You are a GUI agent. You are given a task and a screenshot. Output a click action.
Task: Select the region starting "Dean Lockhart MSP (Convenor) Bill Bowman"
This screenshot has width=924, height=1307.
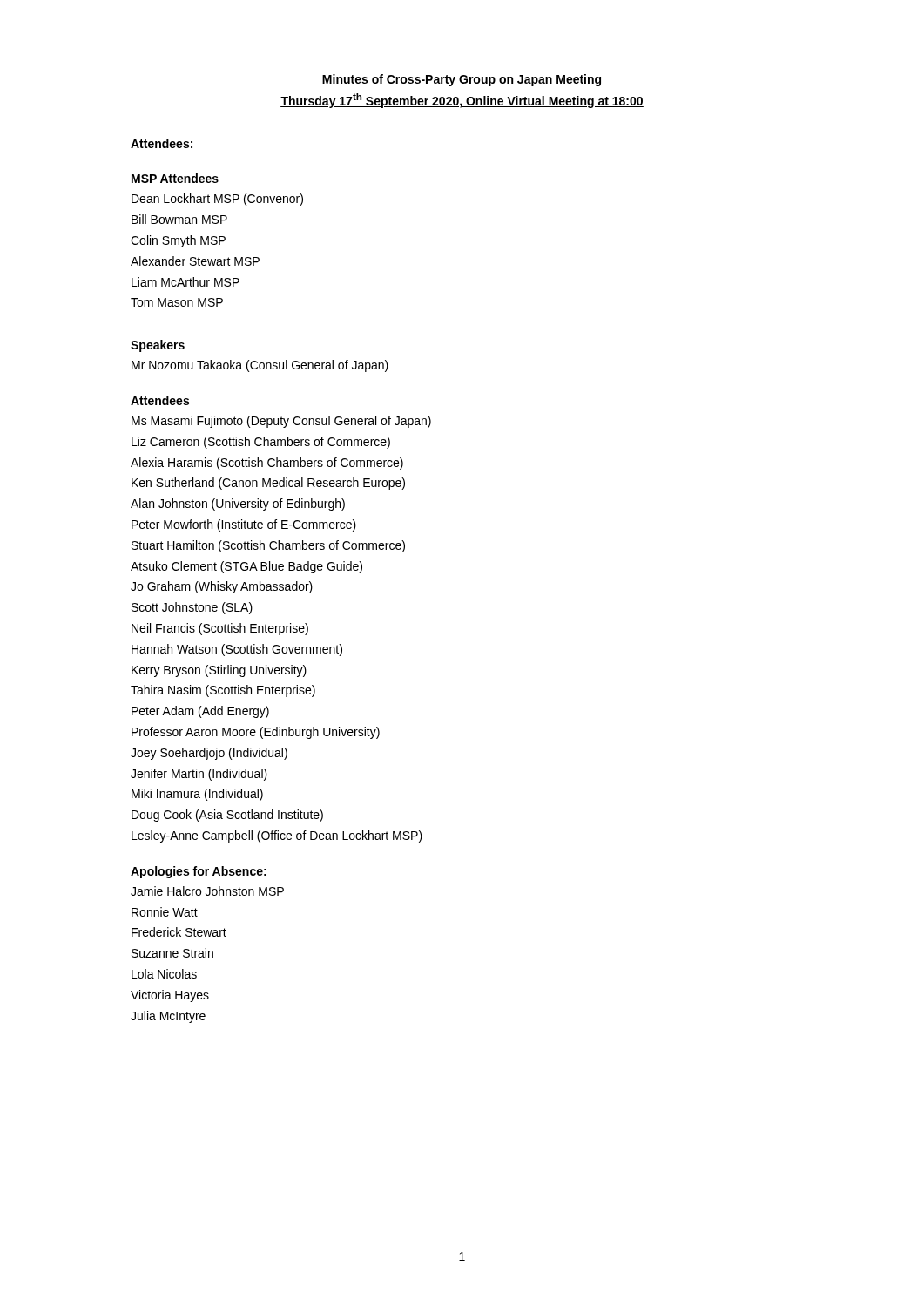click(217, 200)
